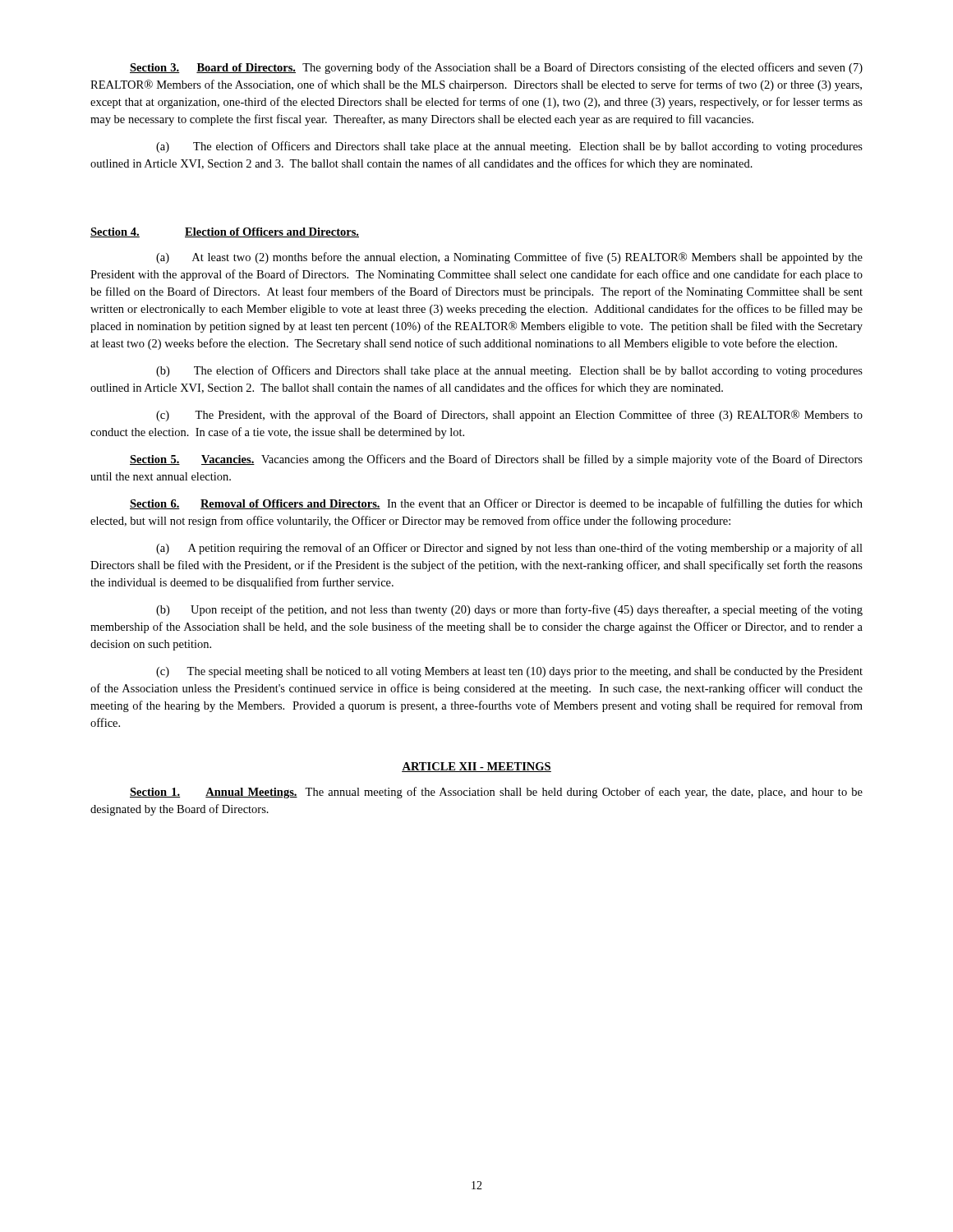953x1232 pixels.
Task: Find the element starting "(a) At least two (2) months before the"
Action: coord(476,300)
